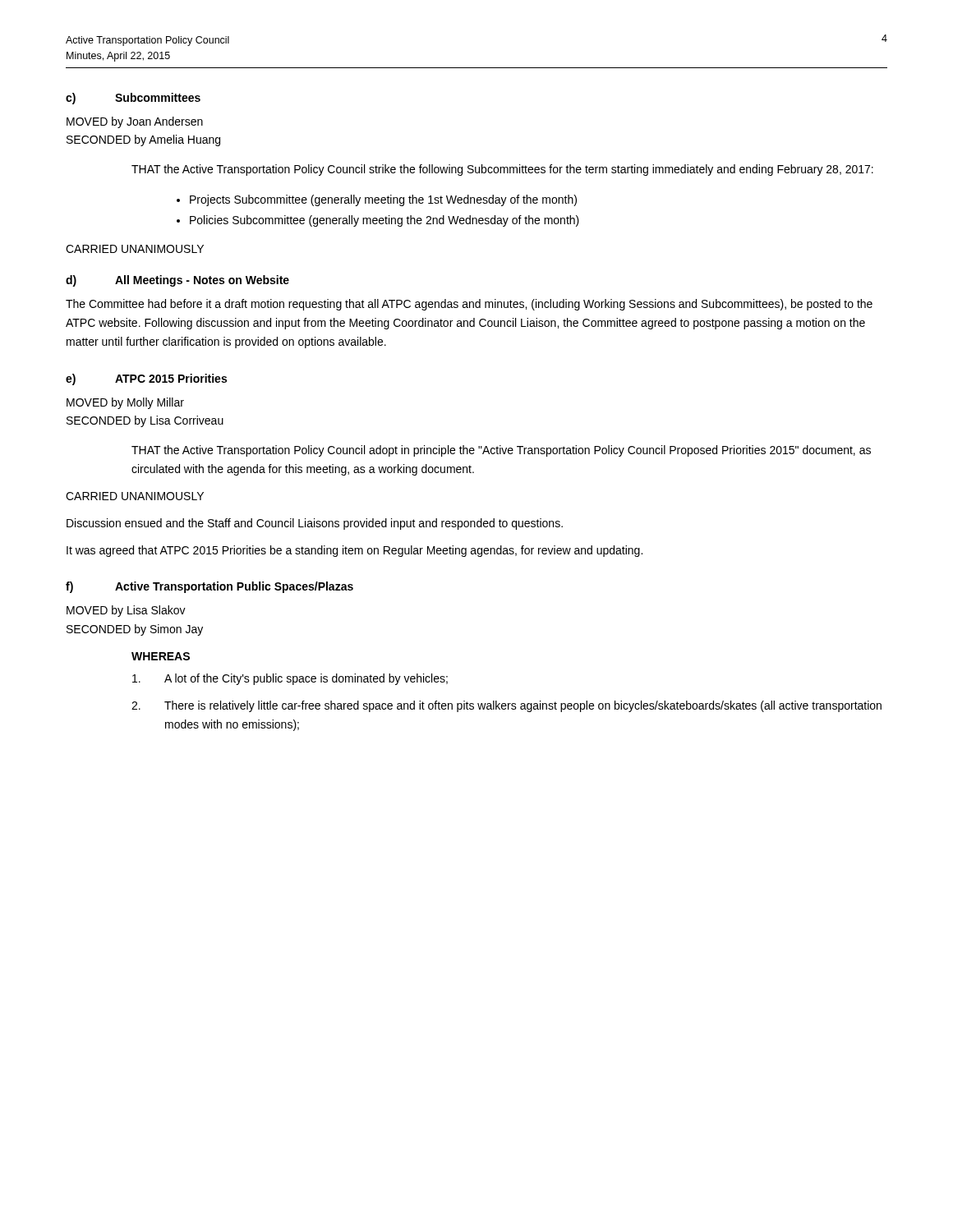Find the section header containing "e) ATPC 2015 Priorities"

(147, 378)
